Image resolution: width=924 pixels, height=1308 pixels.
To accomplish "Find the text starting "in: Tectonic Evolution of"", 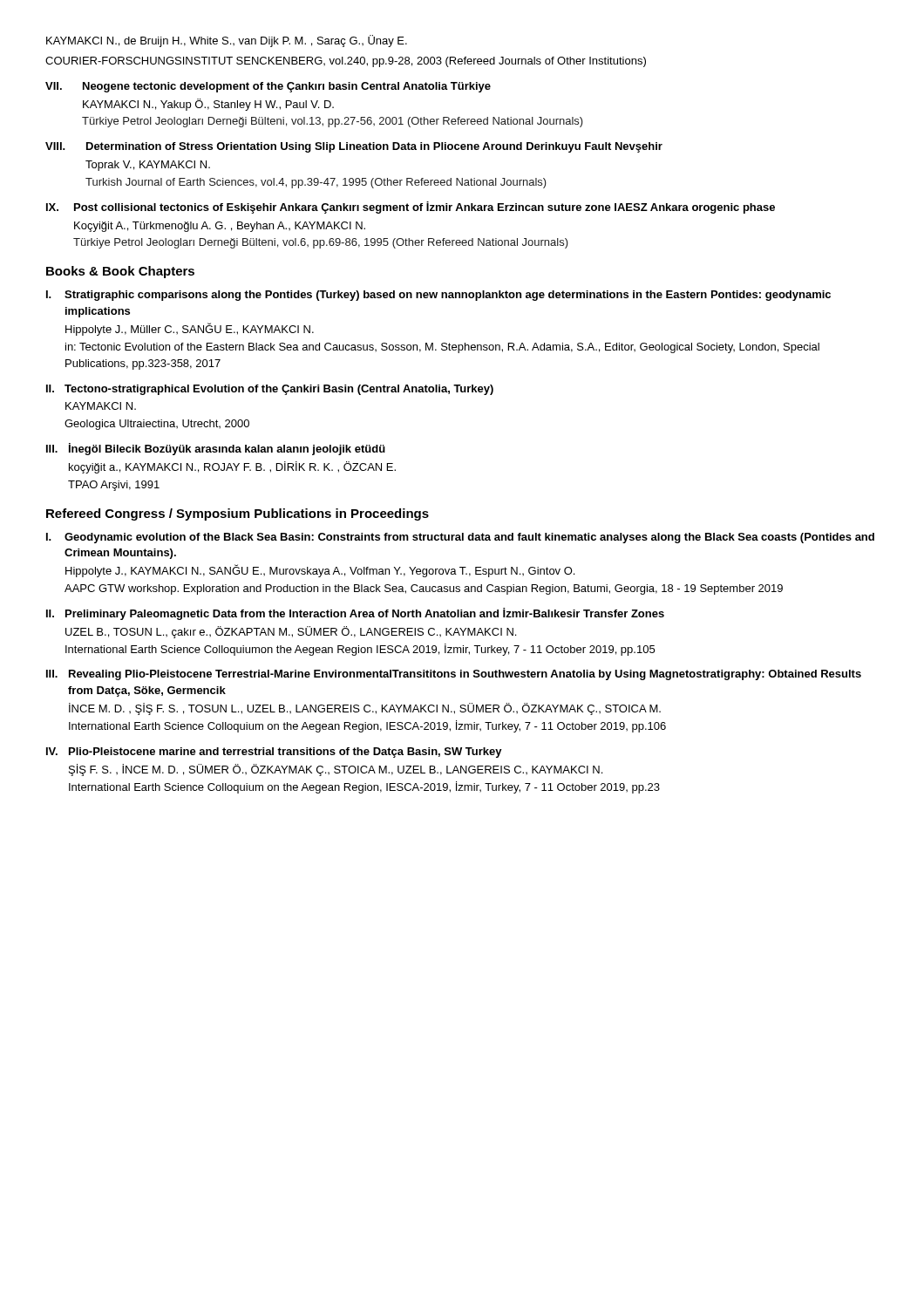I will click(x=442, y=355).
